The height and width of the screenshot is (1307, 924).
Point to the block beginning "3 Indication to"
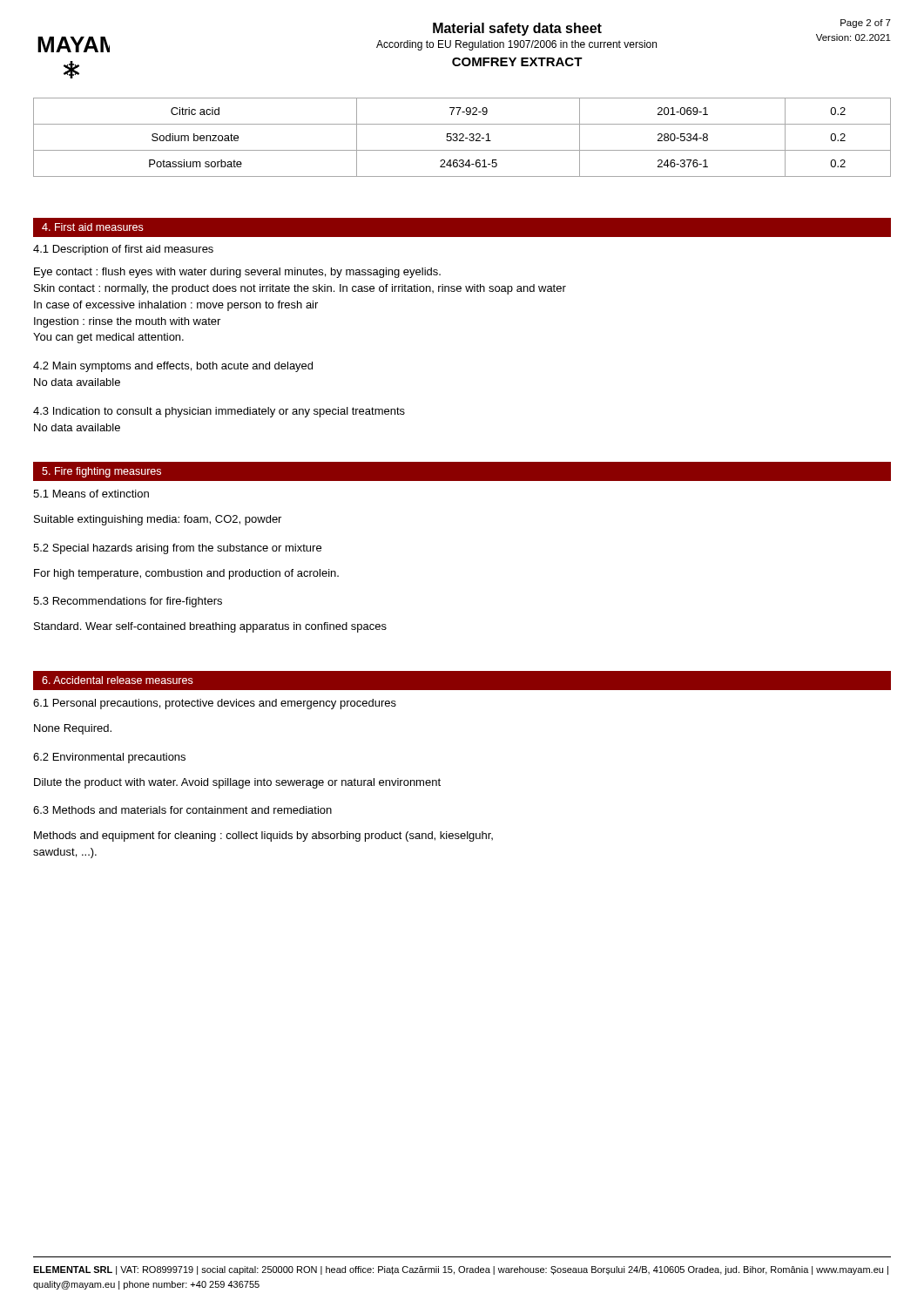(219, 419)
